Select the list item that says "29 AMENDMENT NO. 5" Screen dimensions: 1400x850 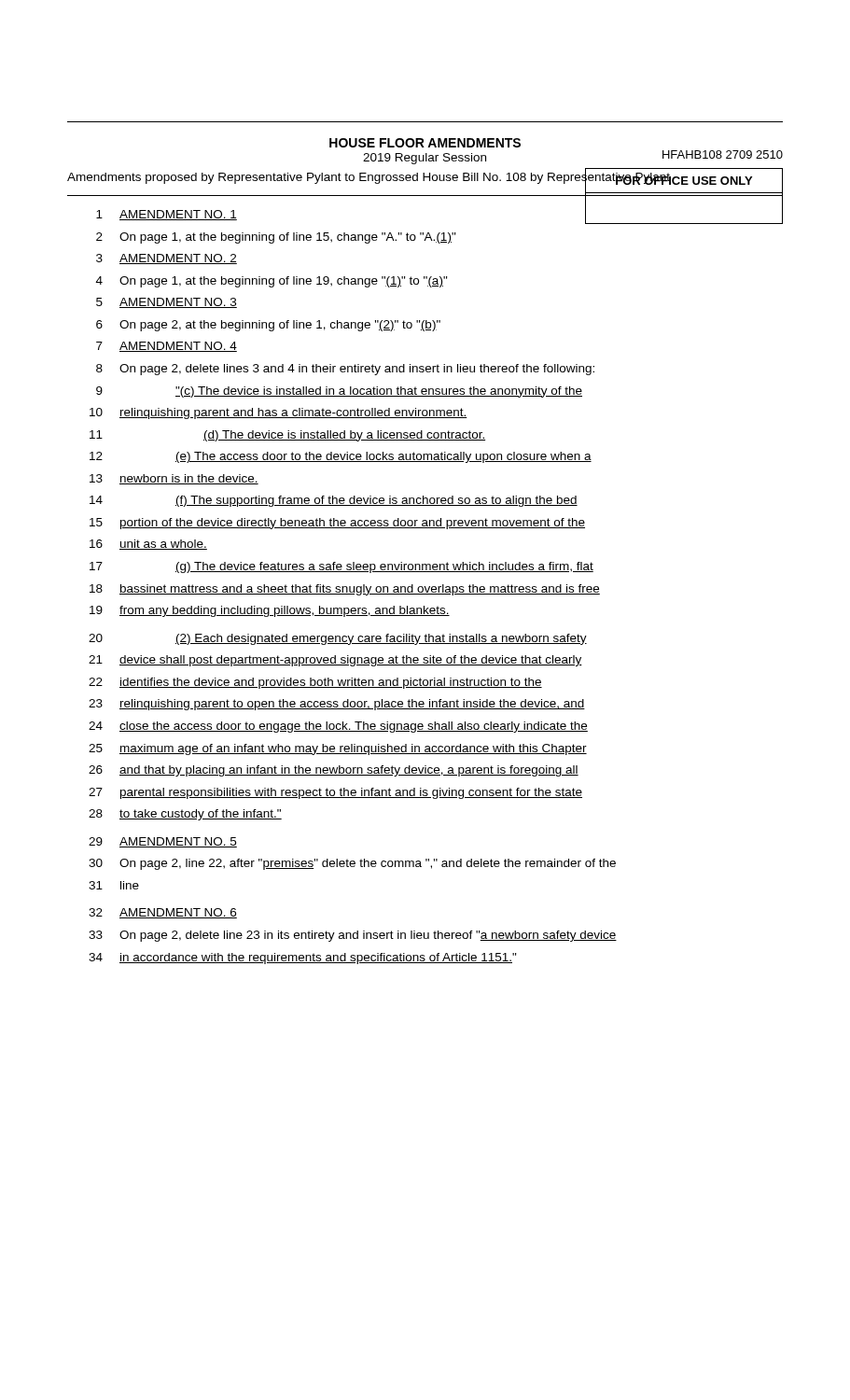click(x=163, y=842)
